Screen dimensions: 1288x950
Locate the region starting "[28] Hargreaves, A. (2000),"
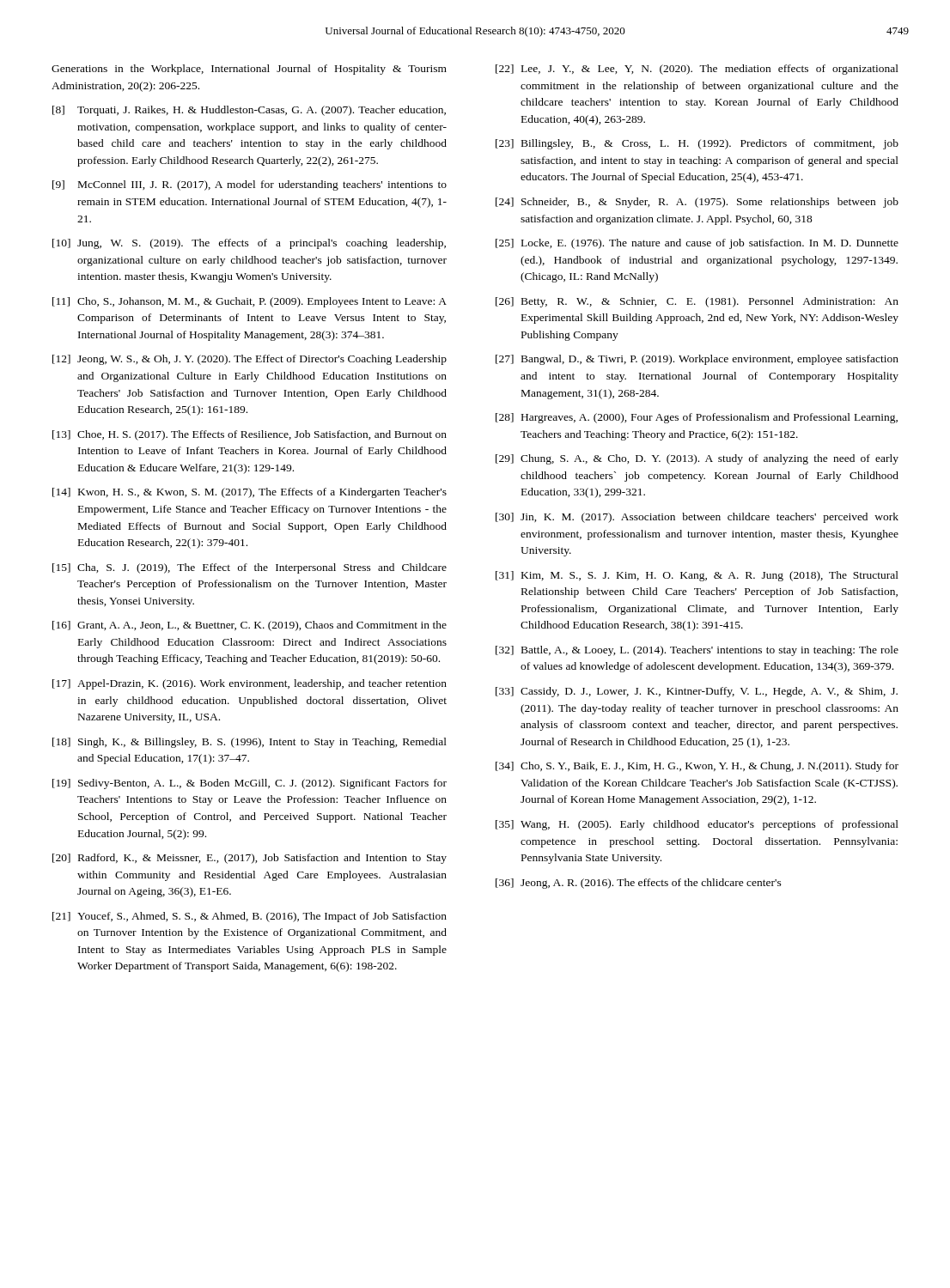coord(697,426)
